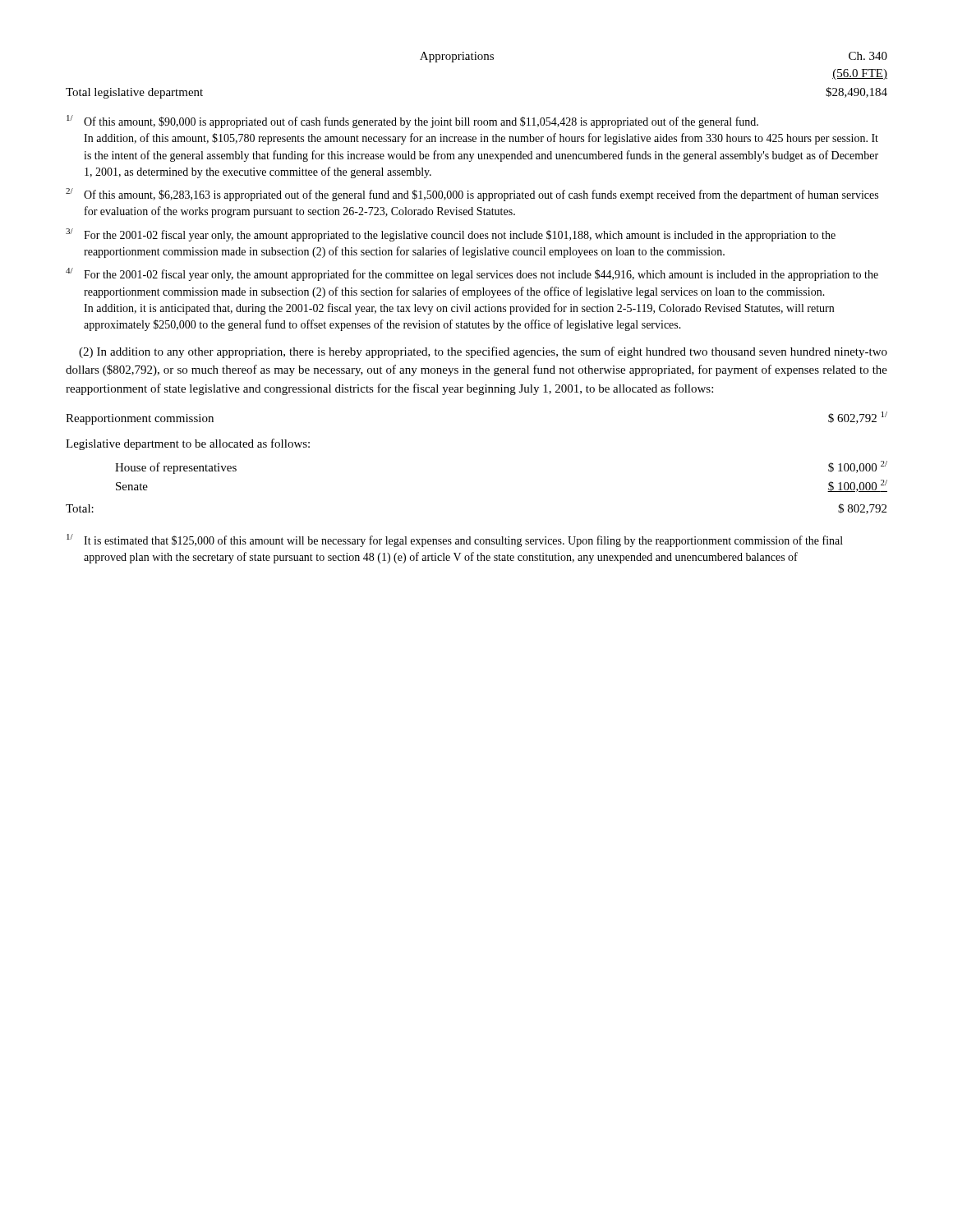This screenshot has width=953, height=1232.
Task: Find the table that mentions "Reapportionment commission $ 602,792 1/"
Action: 476,464
